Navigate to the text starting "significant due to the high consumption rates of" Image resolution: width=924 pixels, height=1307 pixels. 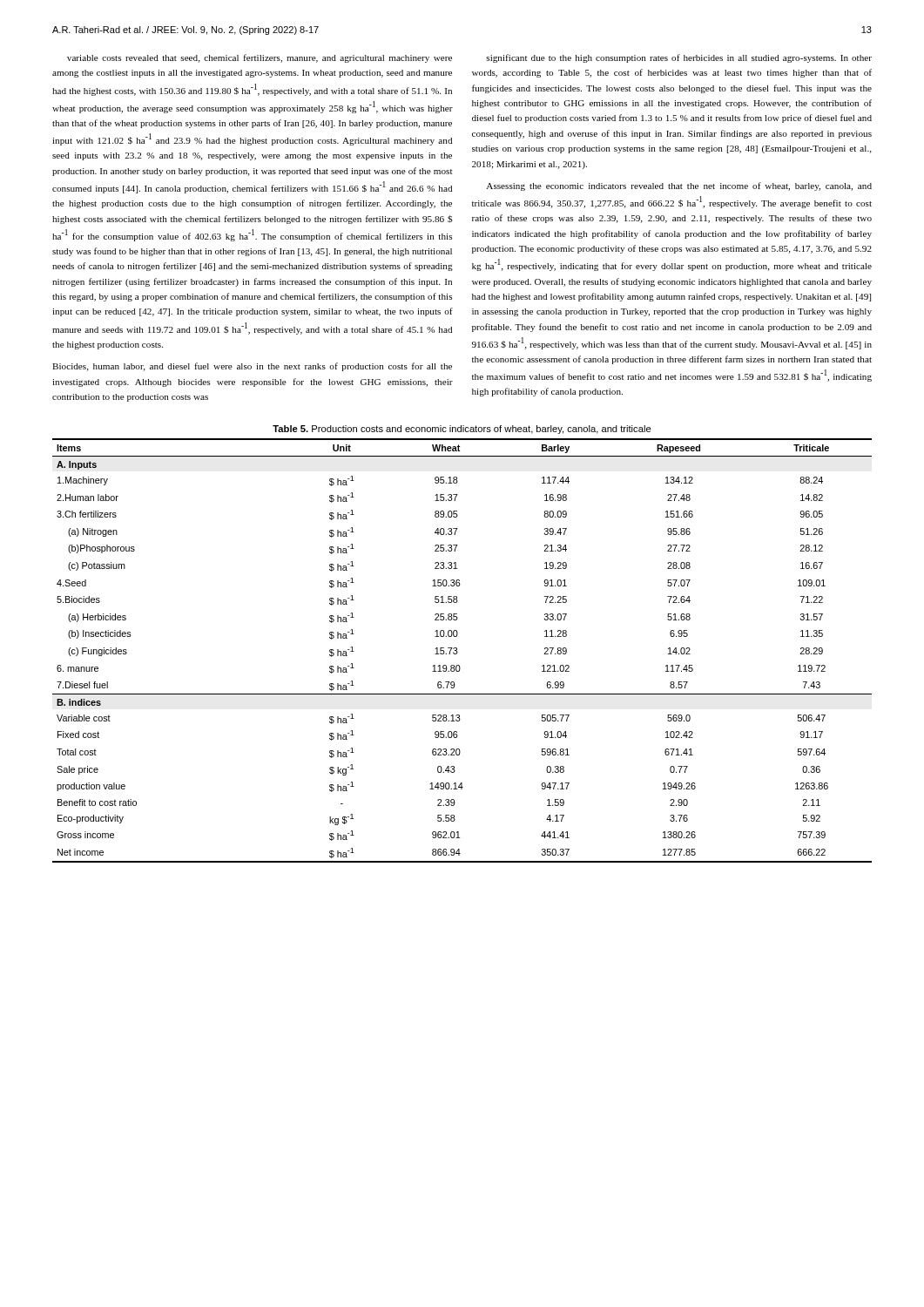(672, 225)
